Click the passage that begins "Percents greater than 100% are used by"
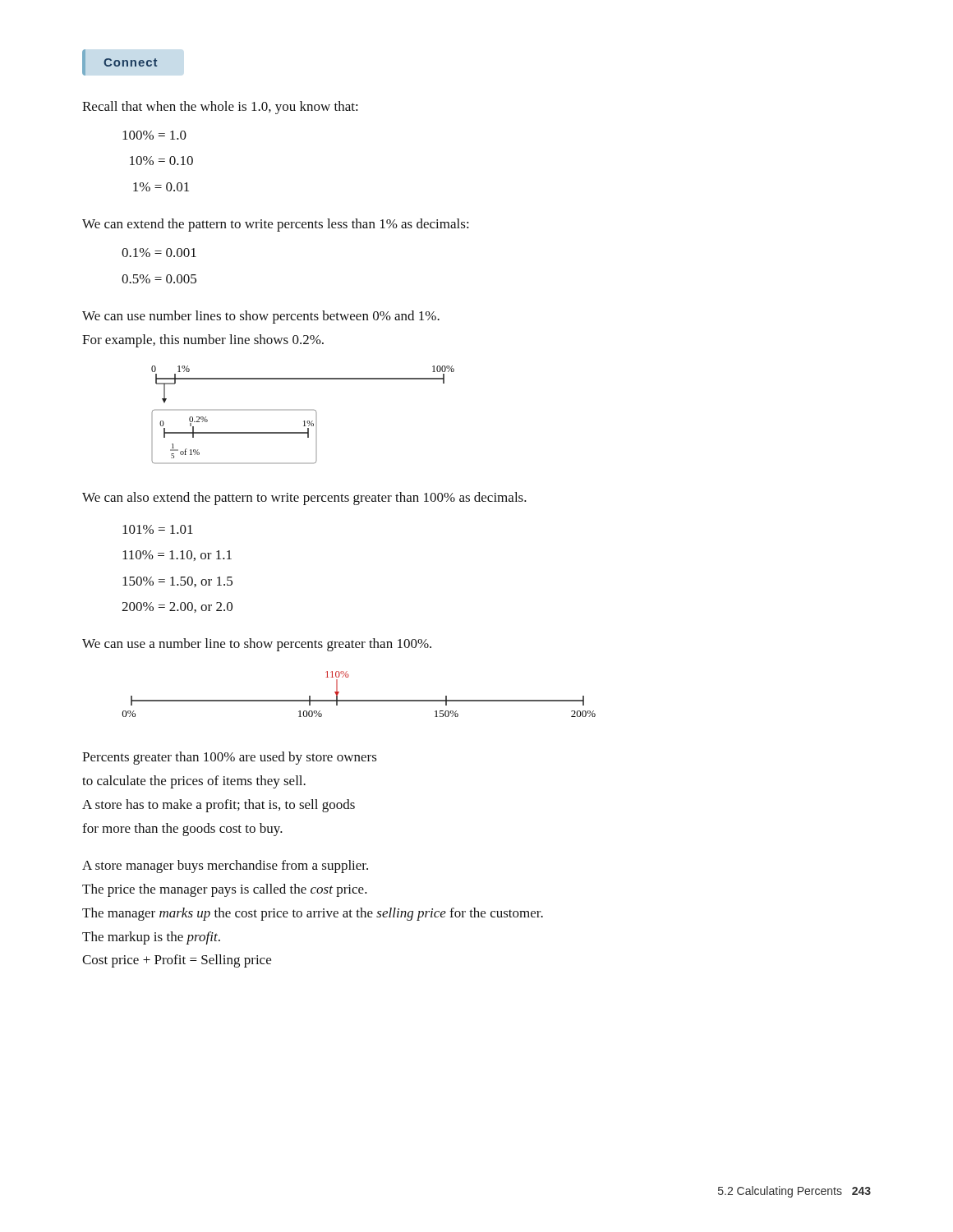This screenshot has width=953, height=1232. (230, 793)
